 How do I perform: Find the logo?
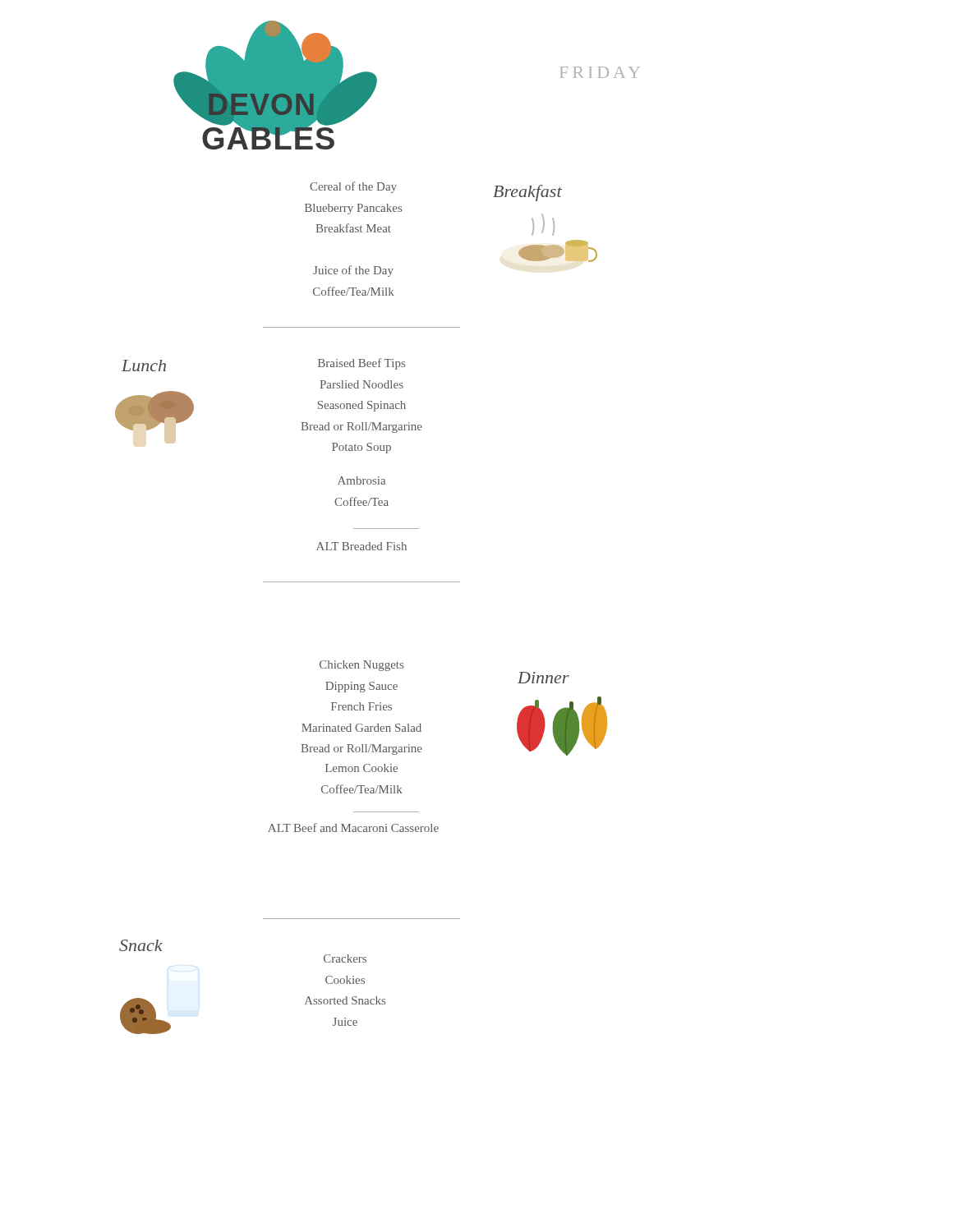click(x=279, y=90)
